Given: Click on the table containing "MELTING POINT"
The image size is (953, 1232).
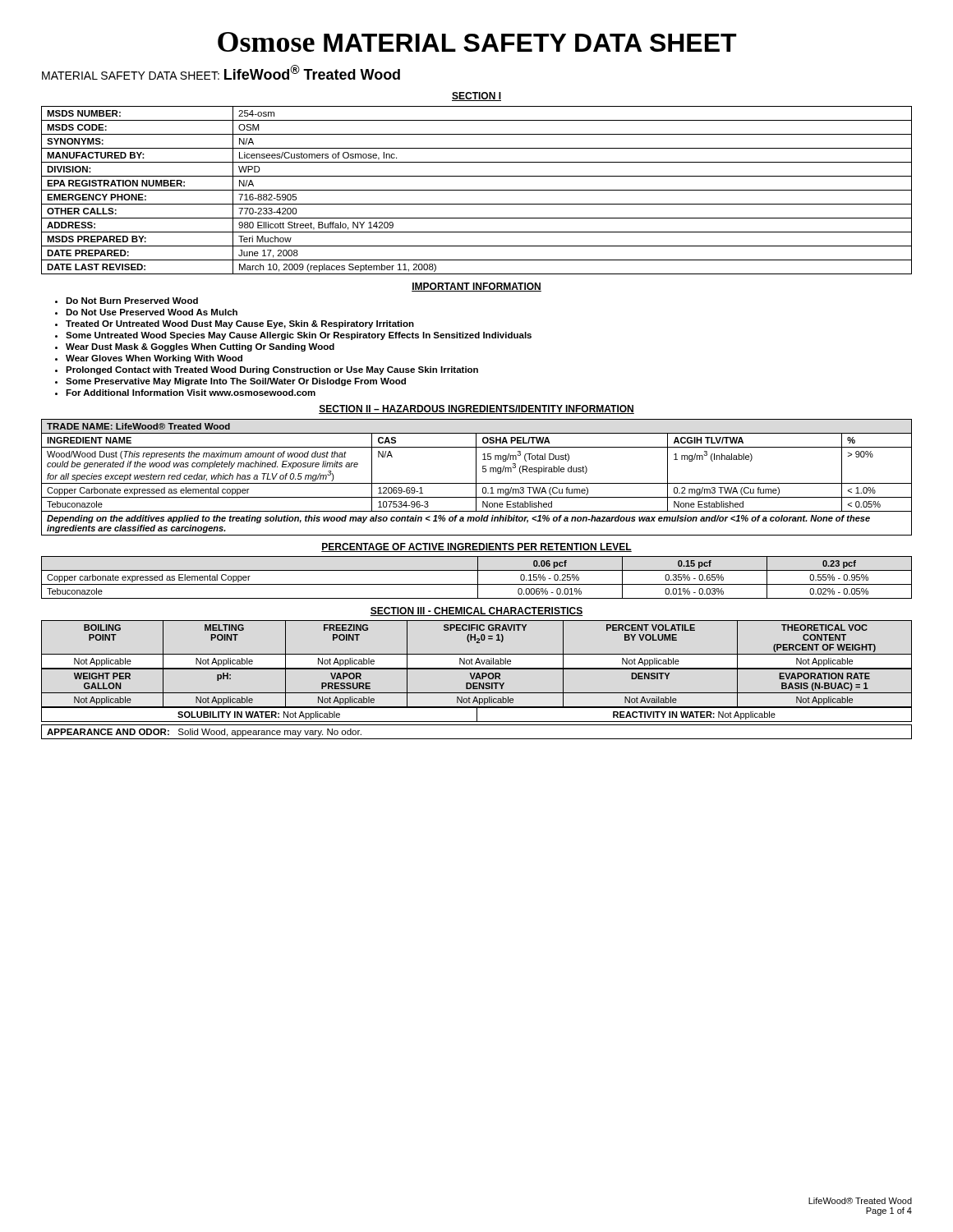Looking at the screenshot, I should tap(476, 644).
